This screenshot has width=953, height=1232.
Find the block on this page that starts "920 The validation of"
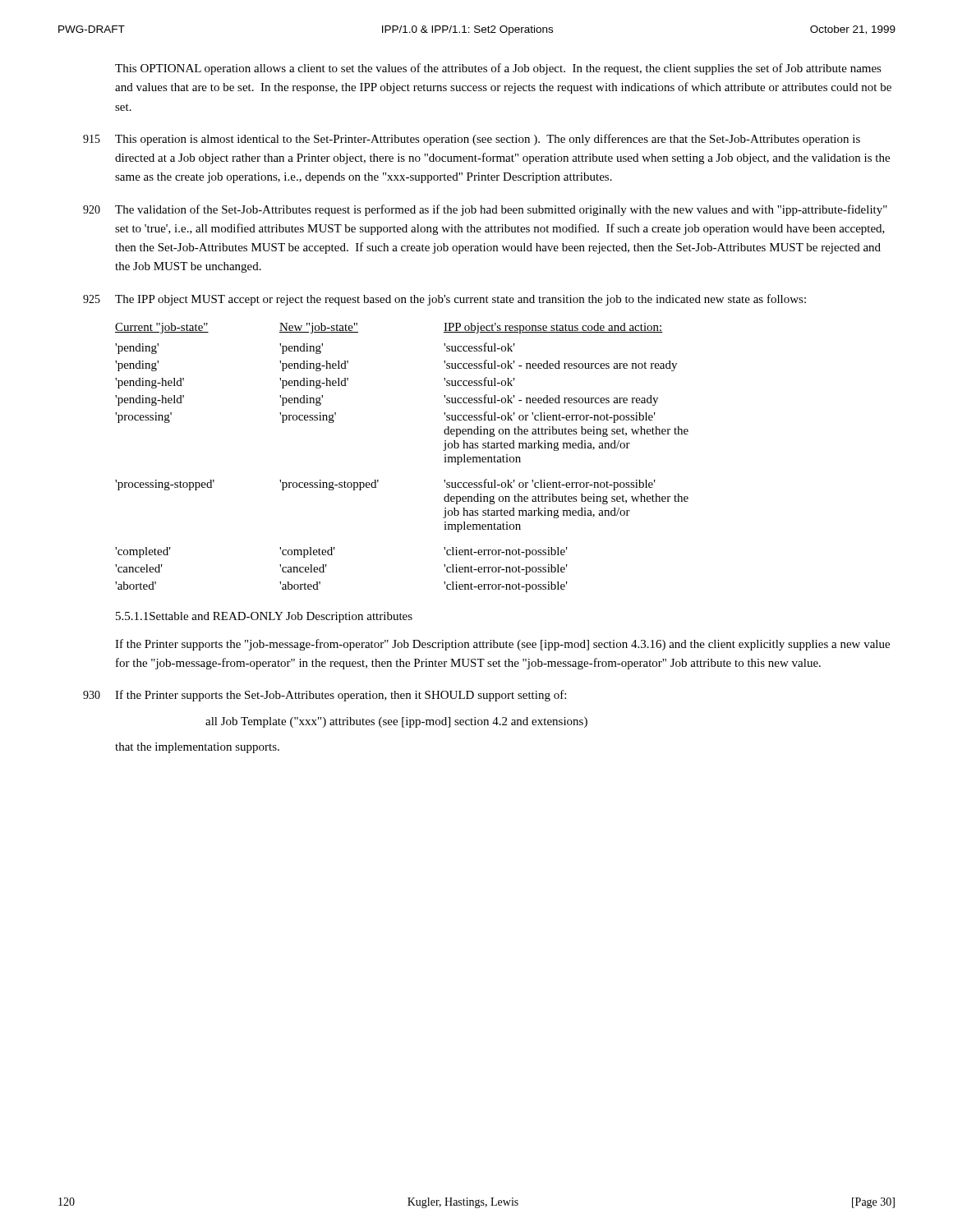click(476, 238)
